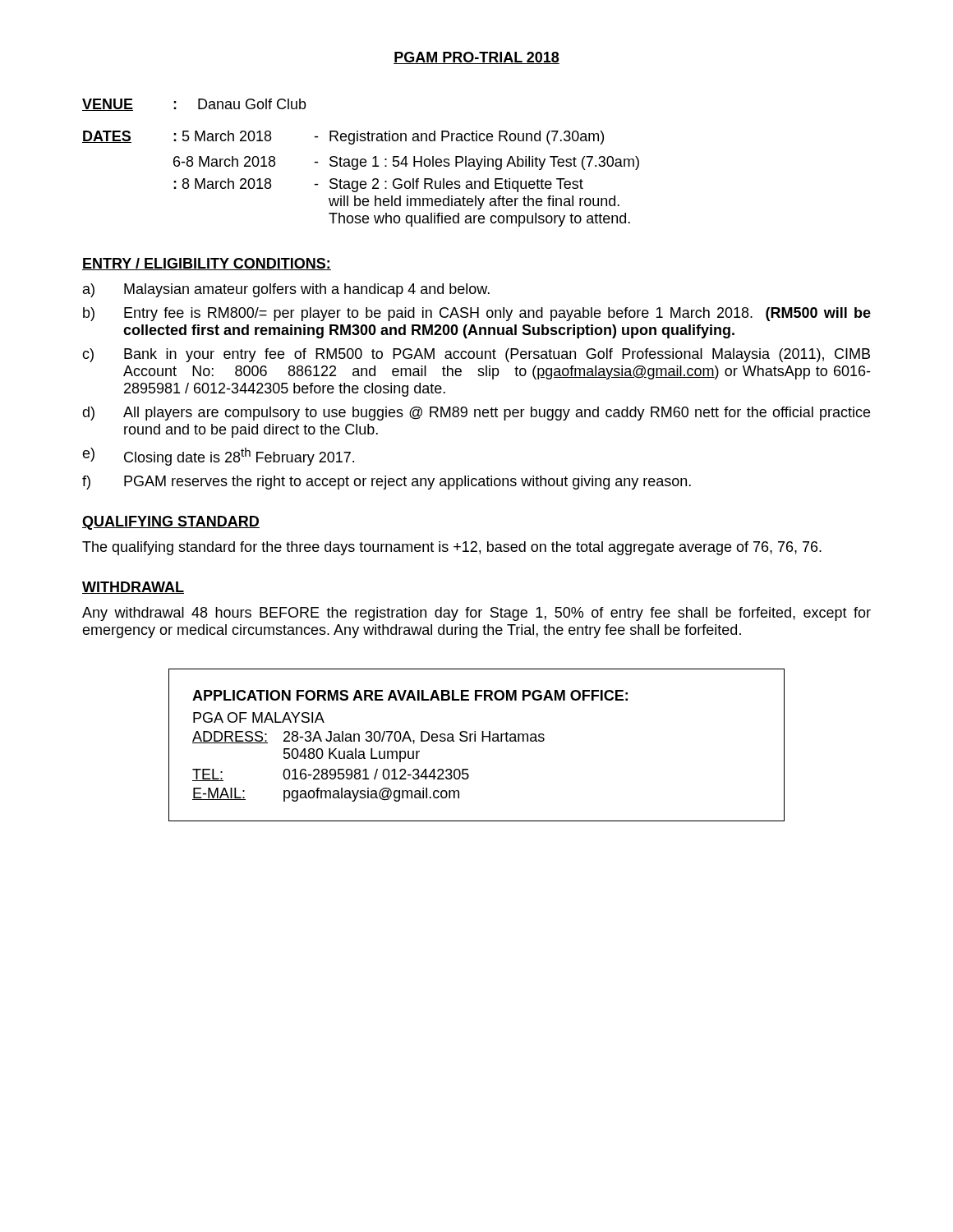Point to the passage starting "d) All players are compulsory to use"
The image size is (953, 1232).
(476, 421)
